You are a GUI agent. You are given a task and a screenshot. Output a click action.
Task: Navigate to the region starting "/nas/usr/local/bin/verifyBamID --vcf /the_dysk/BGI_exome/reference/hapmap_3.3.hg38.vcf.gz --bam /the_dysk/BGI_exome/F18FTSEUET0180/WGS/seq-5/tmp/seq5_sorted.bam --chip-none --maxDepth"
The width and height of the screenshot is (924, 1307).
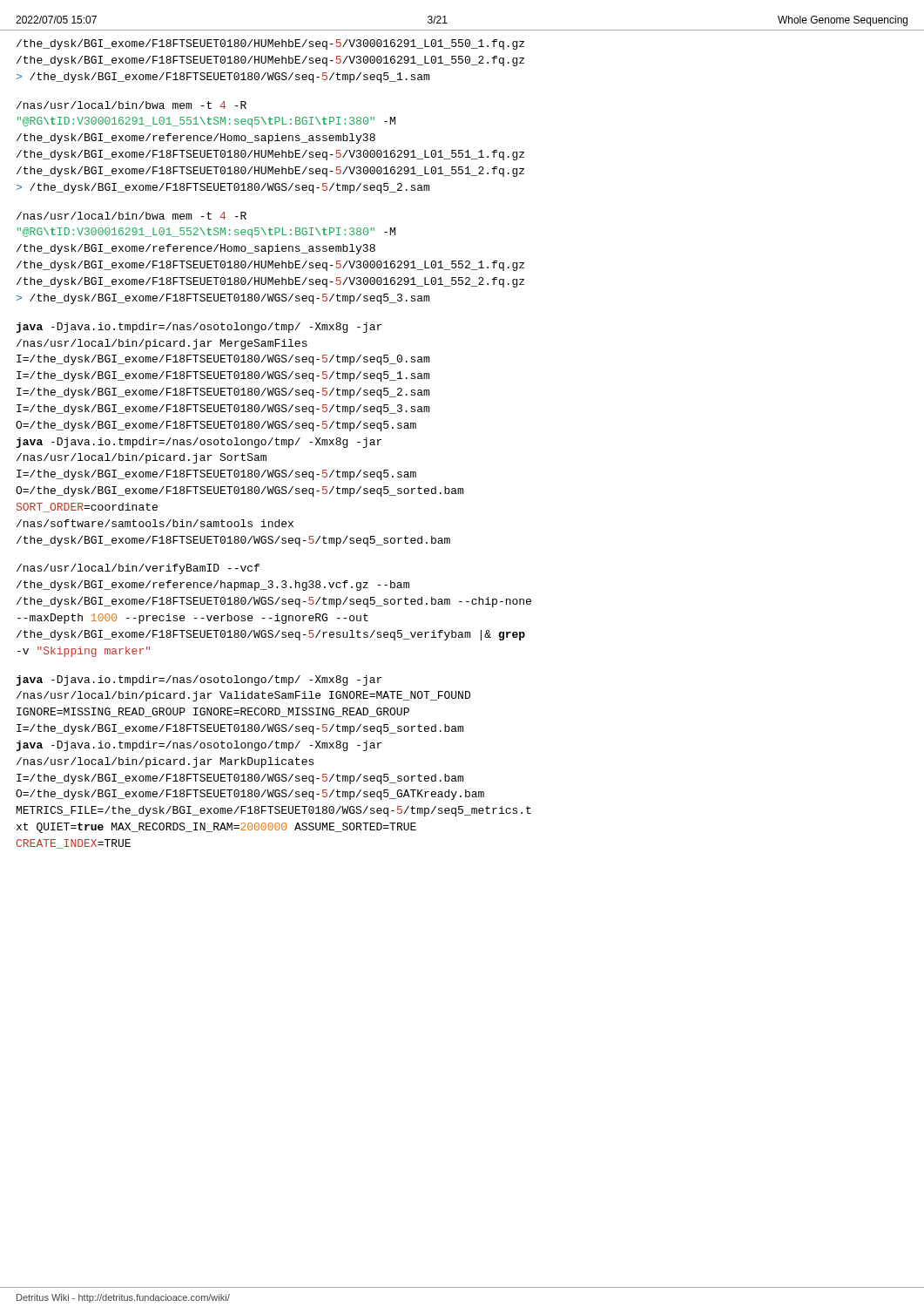462,611
